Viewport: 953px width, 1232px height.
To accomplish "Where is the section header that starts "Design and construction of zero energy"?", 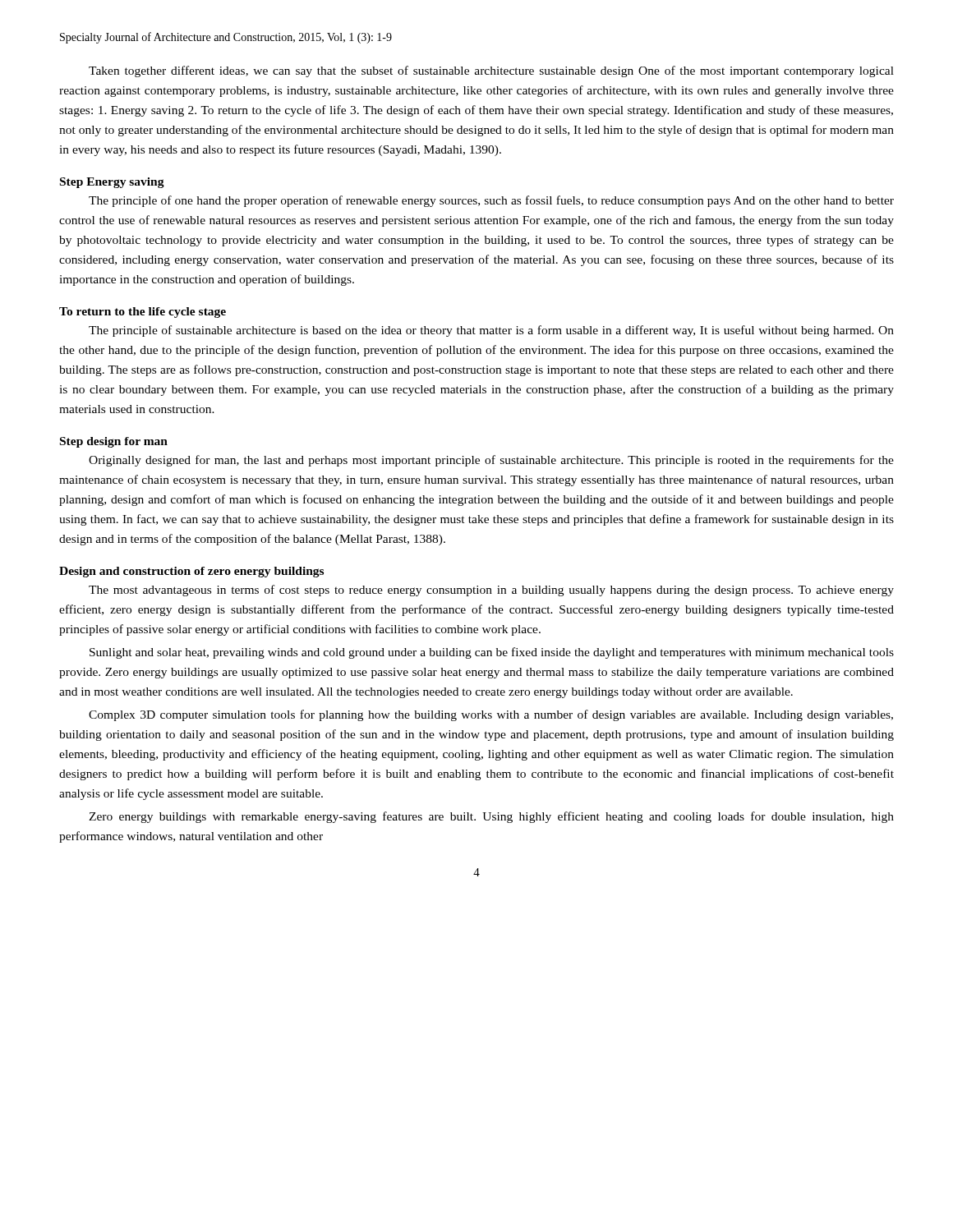I will click(x=192, y=570).
